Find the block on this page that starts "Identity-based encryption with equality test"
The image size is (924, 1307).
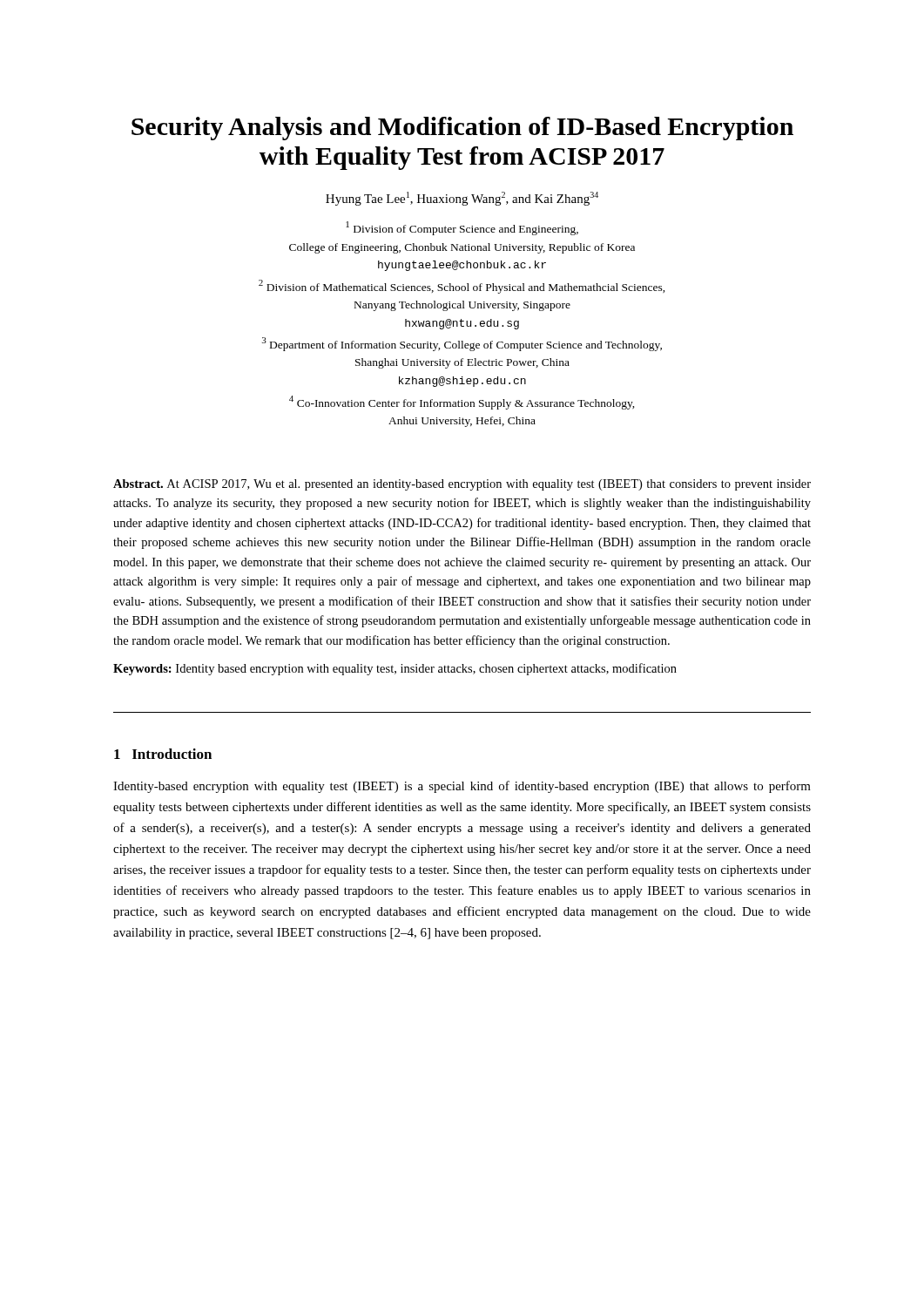[x=462, y=859]
